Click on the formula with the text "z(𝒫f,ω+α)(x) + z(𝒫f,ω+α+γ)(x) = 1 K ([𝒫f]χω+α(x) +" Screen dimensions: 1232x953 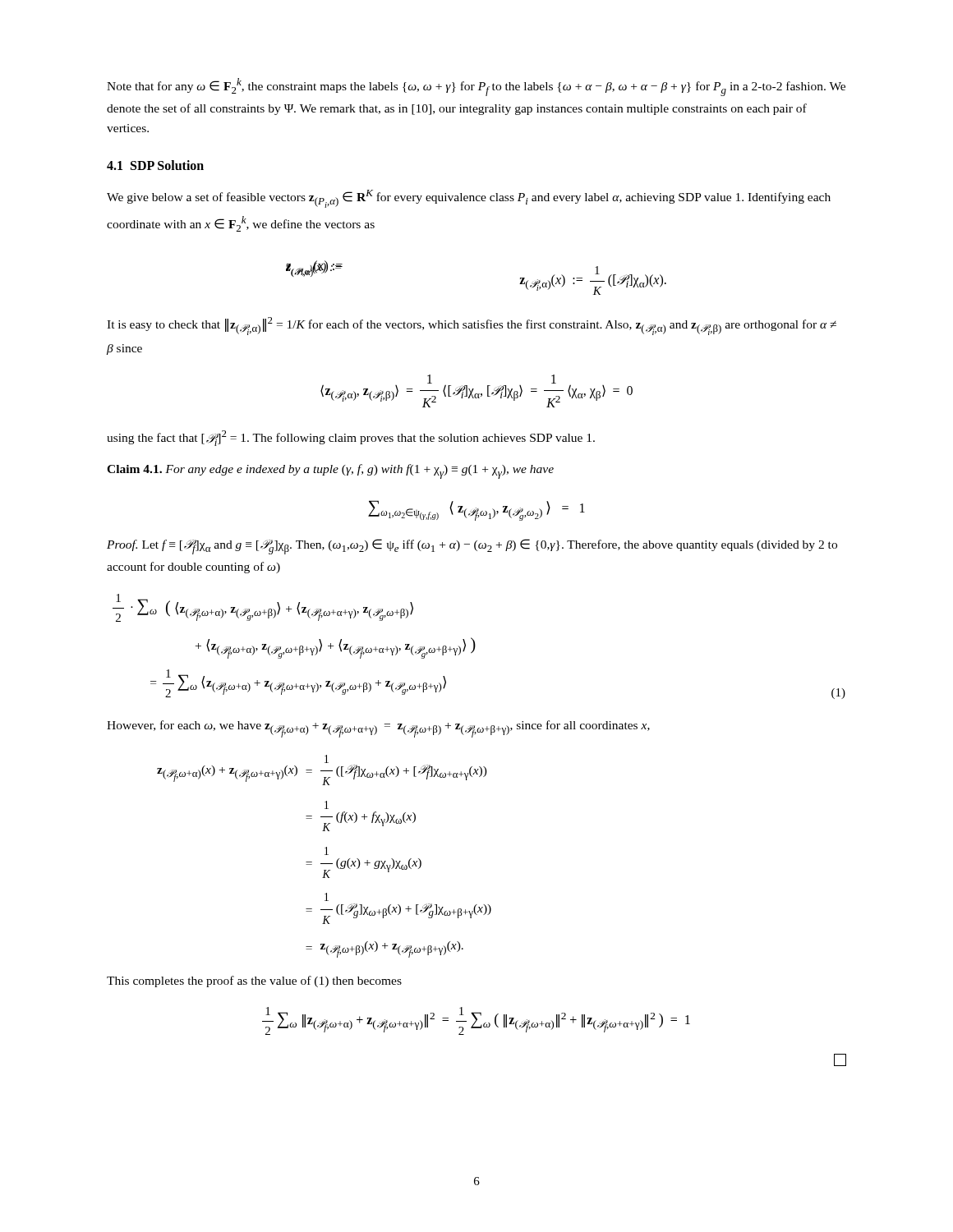click(324, 855)
